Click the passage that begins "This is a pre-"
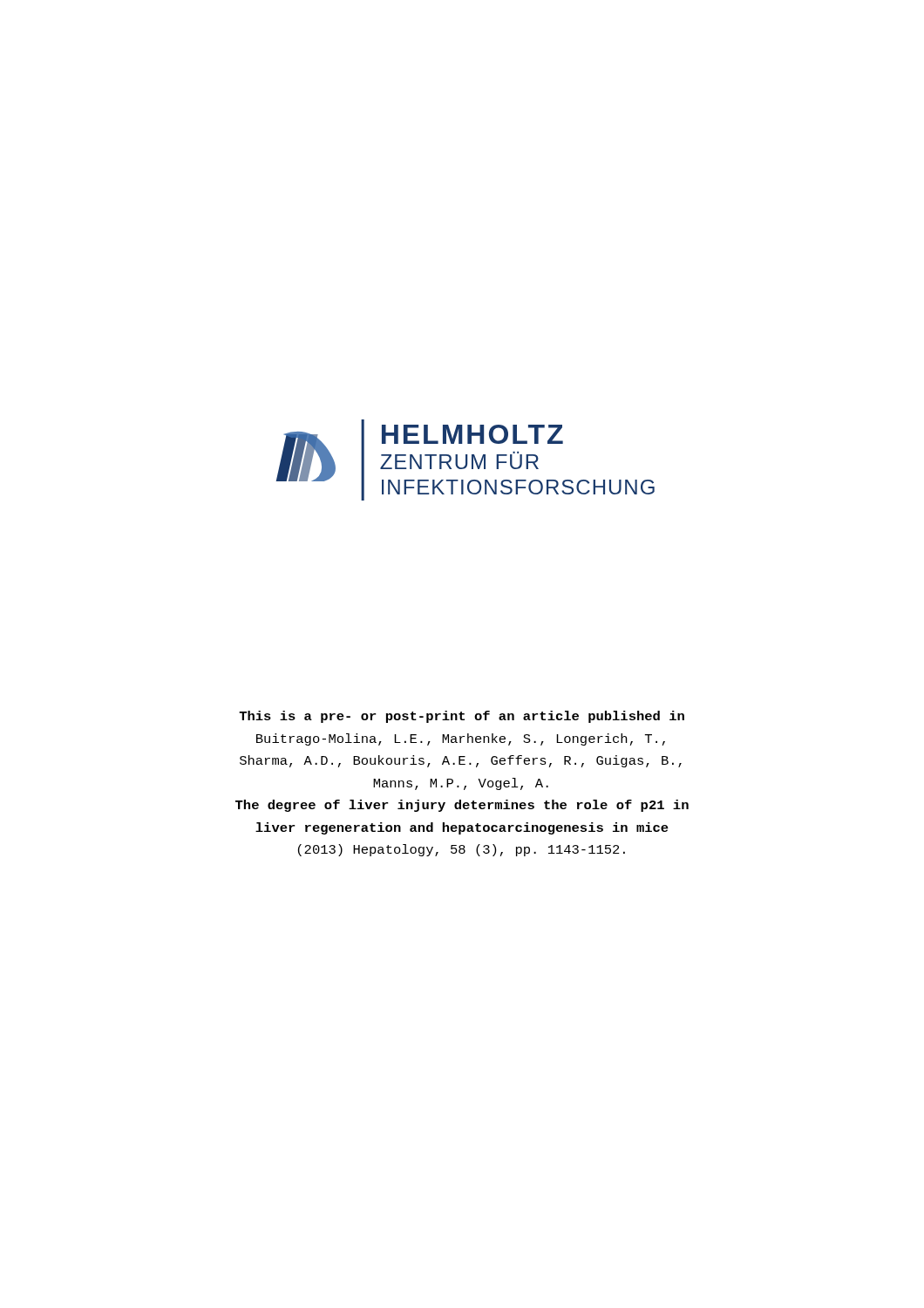The width and height of the screenshot is (924, 1308). tap(462, 784)
